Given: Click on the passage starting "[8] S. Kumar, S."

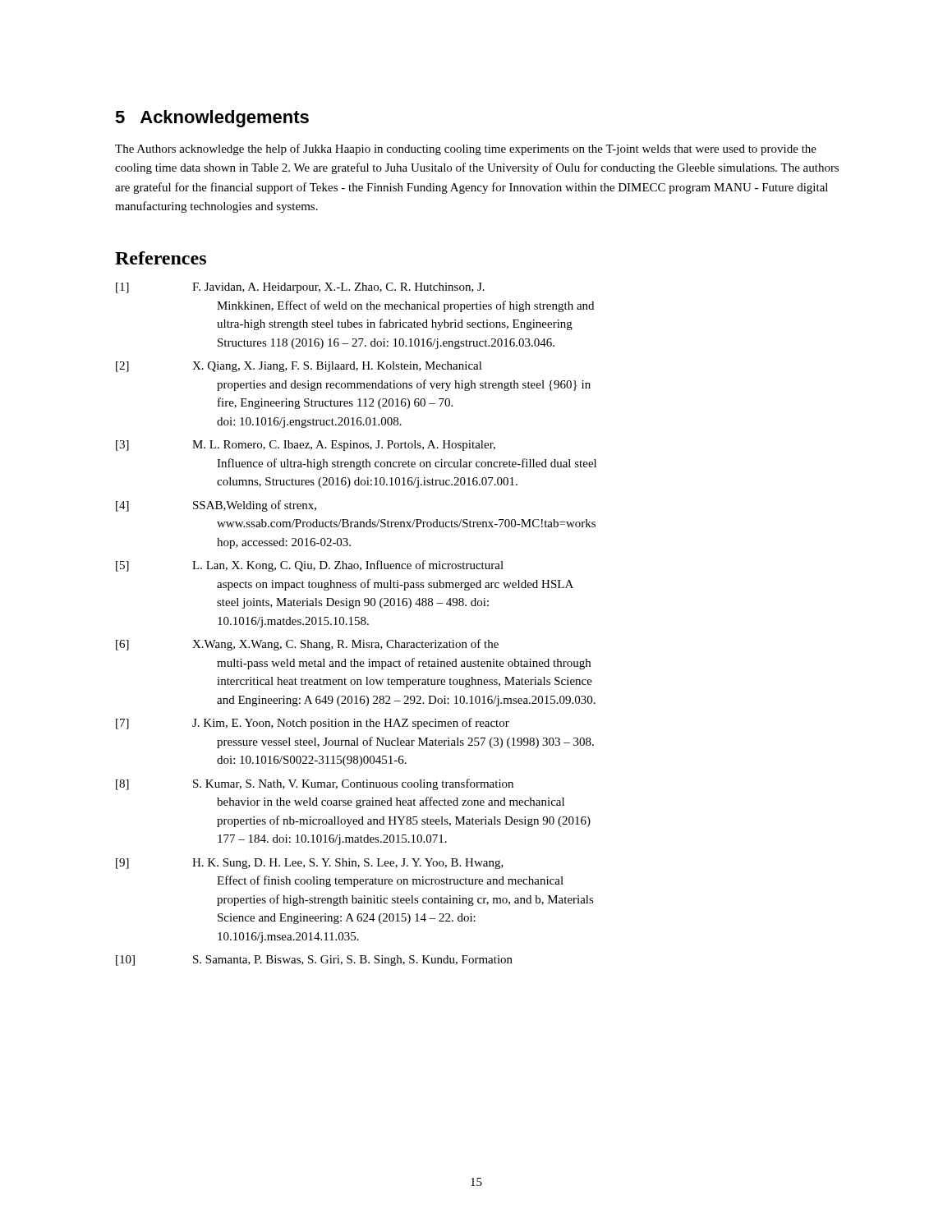Looking at the screenshot, I should pos(353,811).
